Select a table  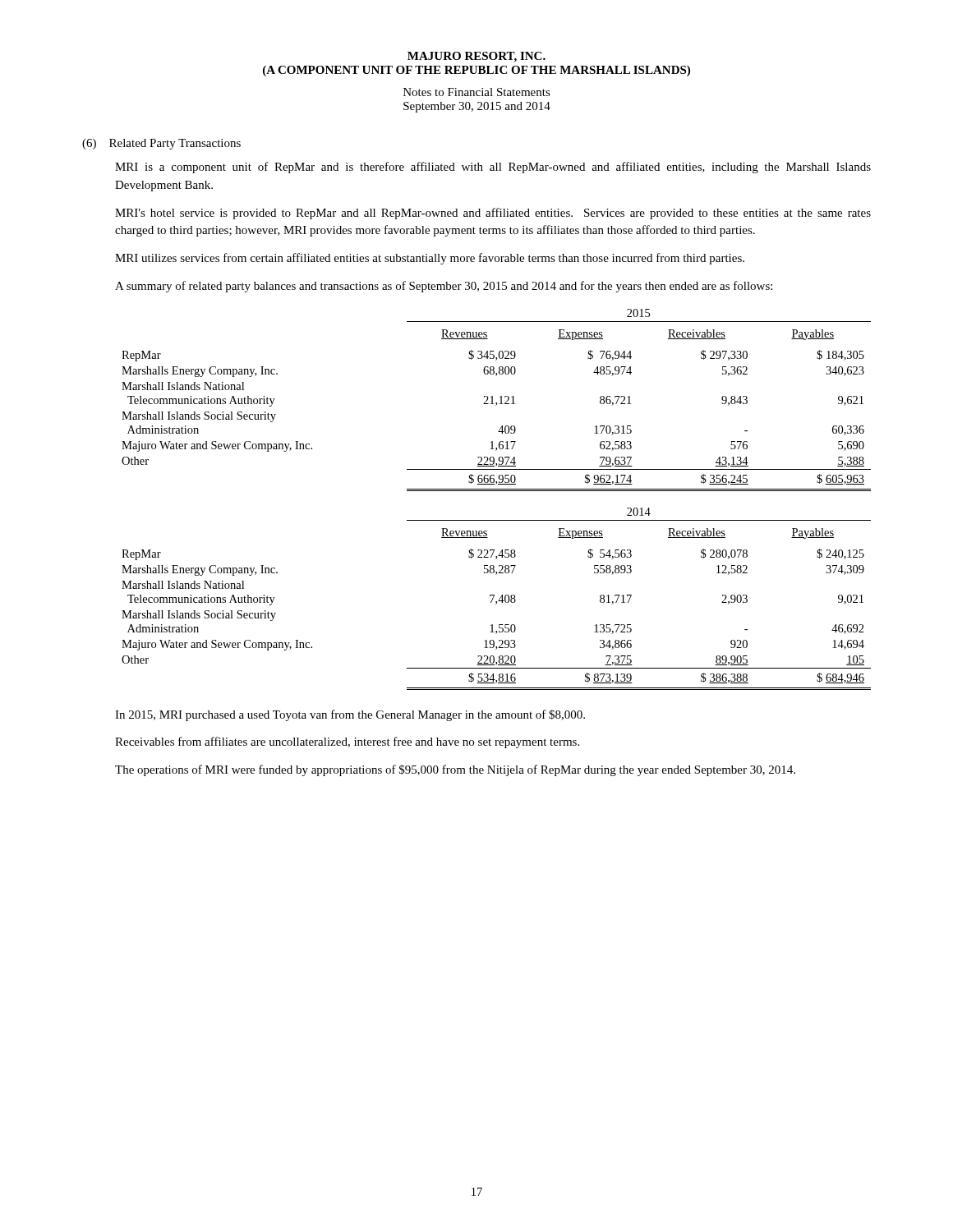[493, 497]
